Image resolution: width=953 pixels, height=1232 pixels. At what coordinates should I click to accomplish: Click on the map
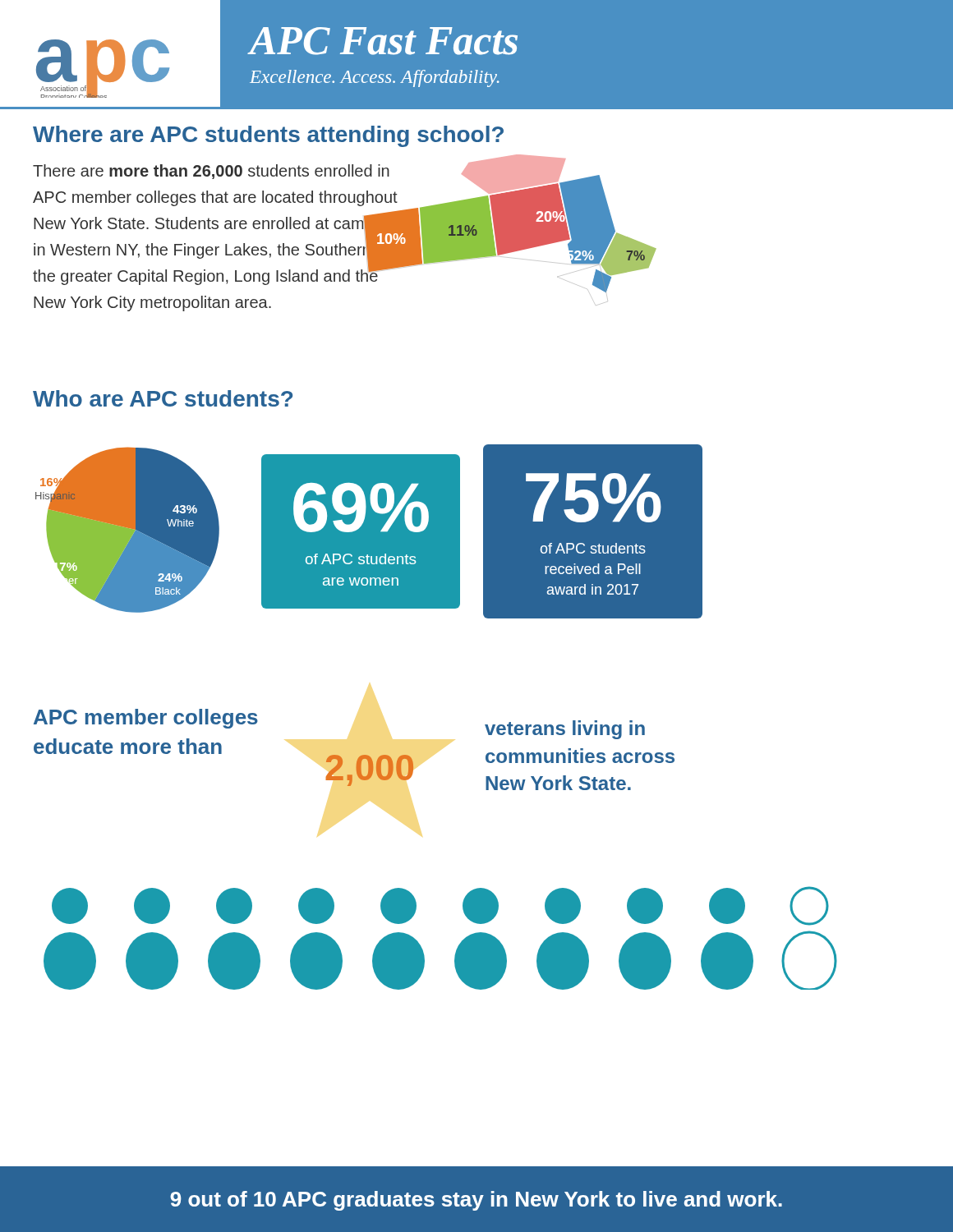point(509,274)
